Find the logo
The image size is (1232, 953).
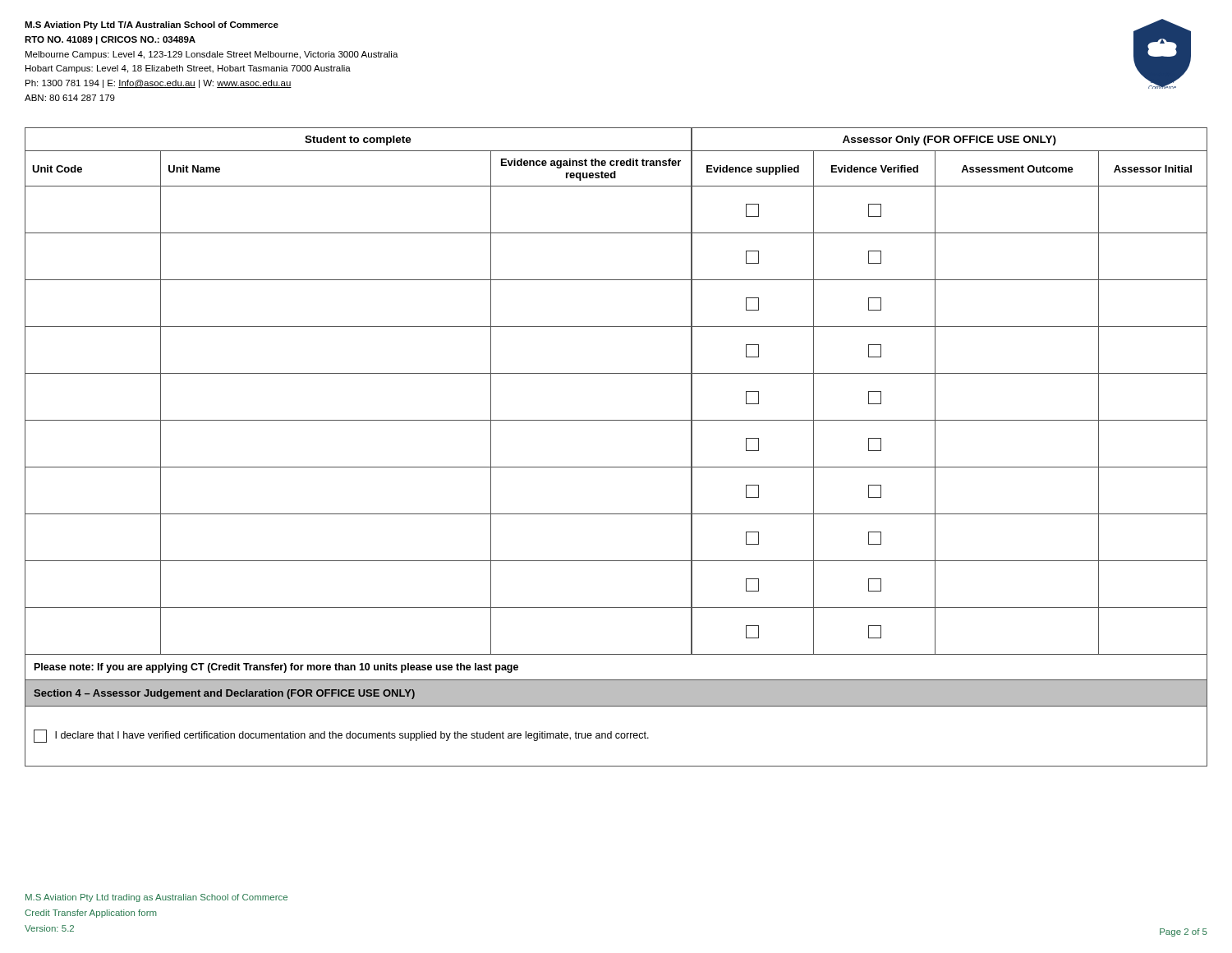(1162, 53)
